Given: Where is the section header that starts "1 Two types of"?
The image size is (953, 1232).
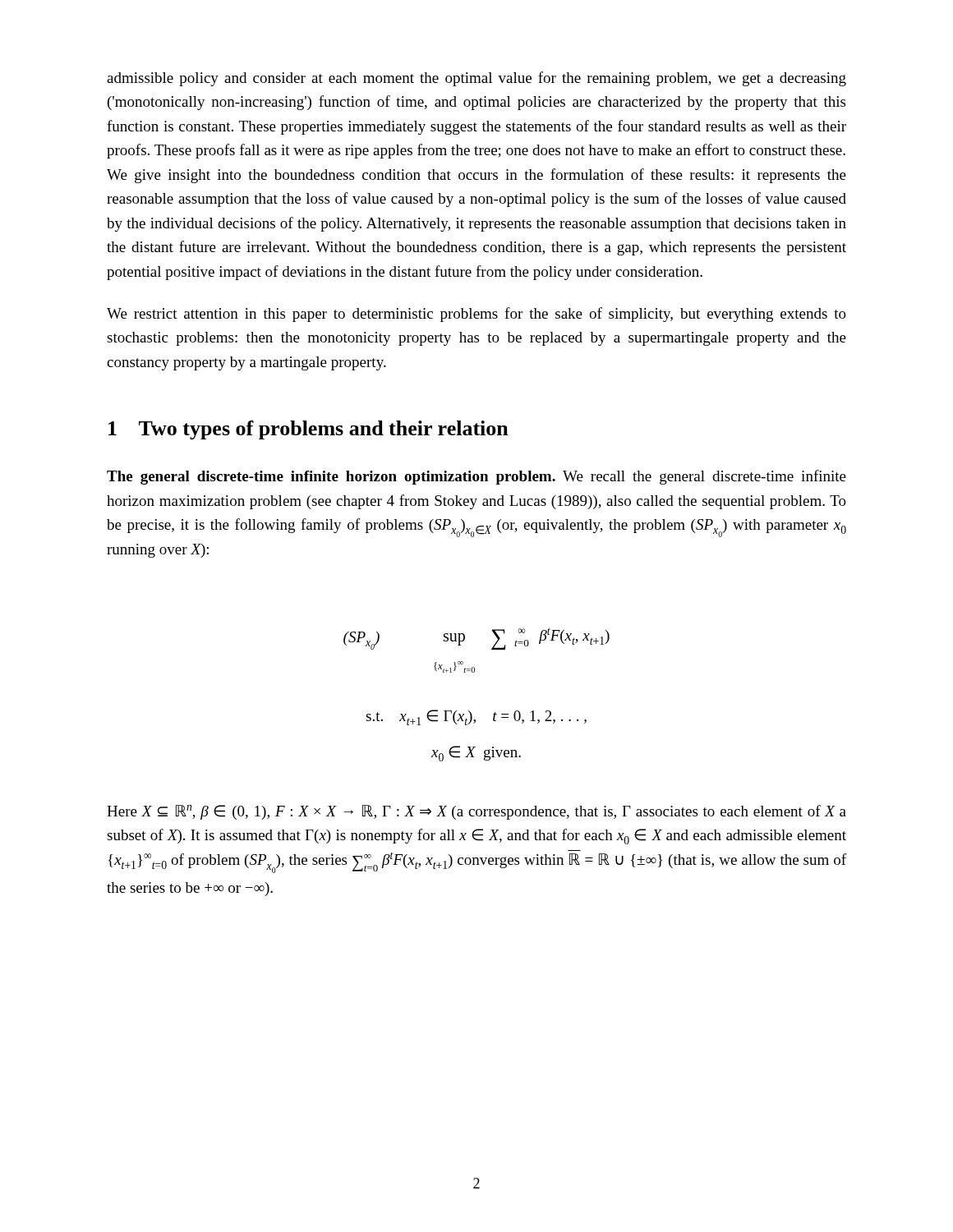Looking at the screenshot, I should (x=308, y=429).
